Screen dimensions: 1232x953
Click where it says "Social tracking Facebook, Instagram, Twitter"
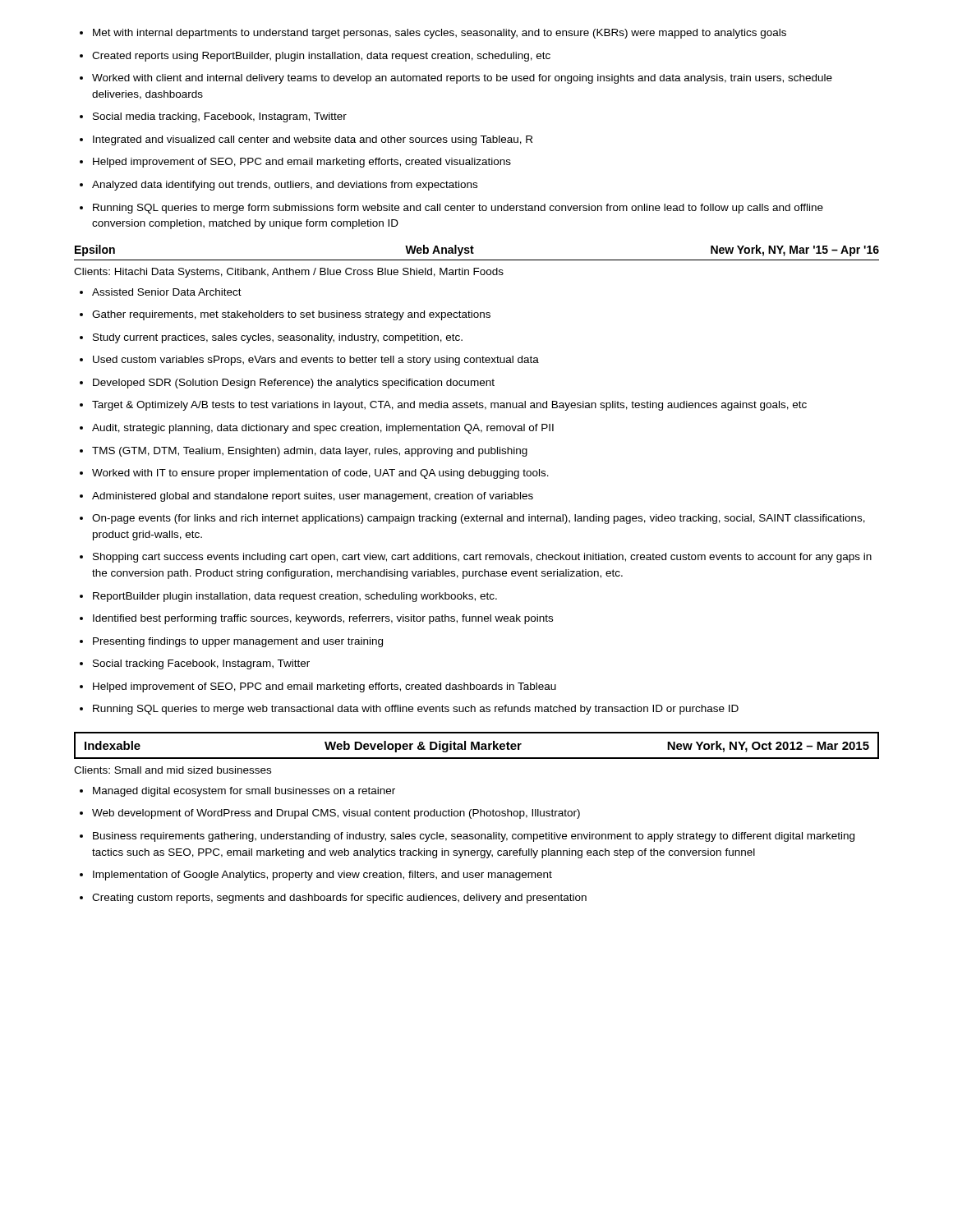[x=195, y=664]
